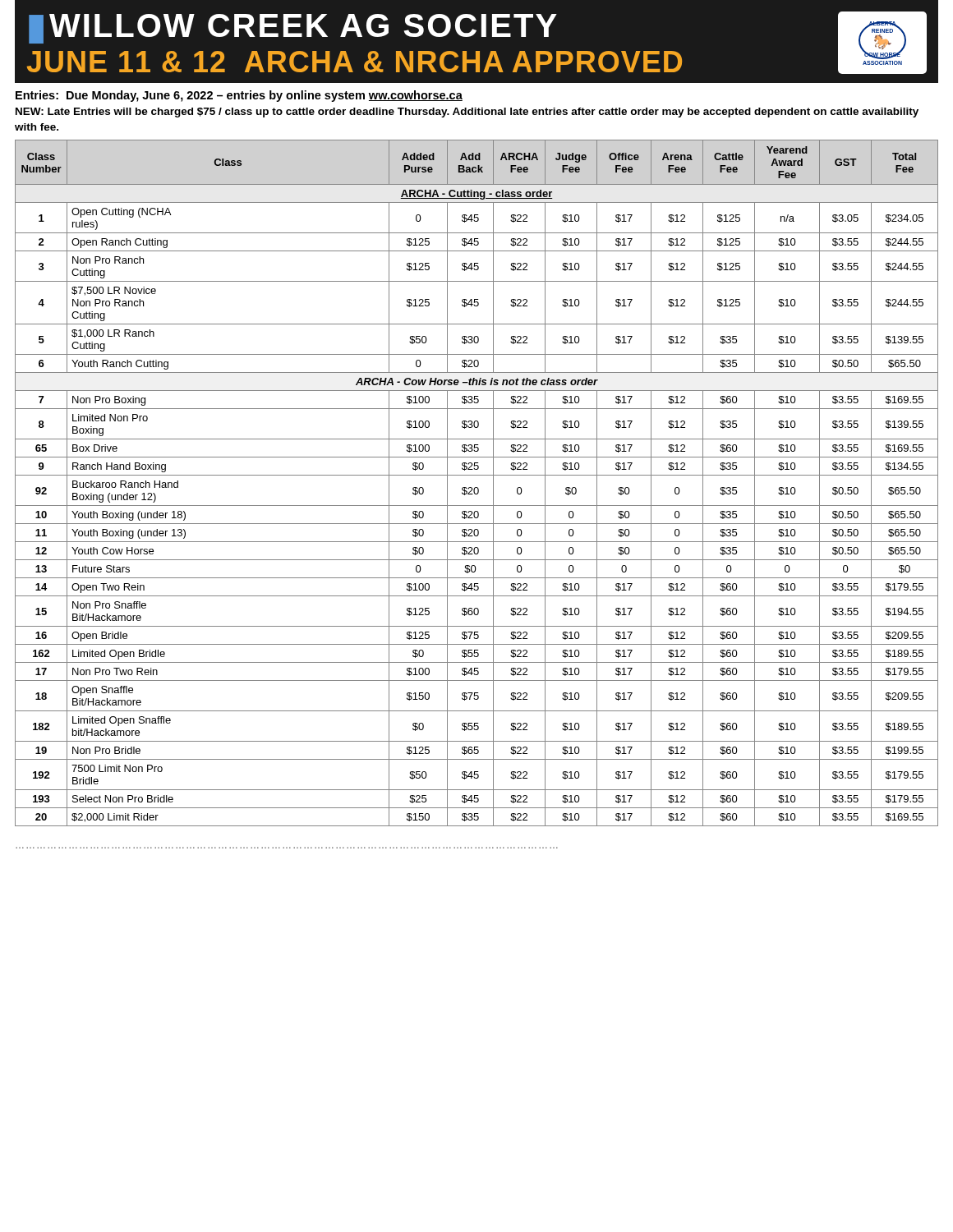The image size is (953, 1232).
Task: Select the text starting "NEW: Late Entries will be"
Action: coord(467,119)
